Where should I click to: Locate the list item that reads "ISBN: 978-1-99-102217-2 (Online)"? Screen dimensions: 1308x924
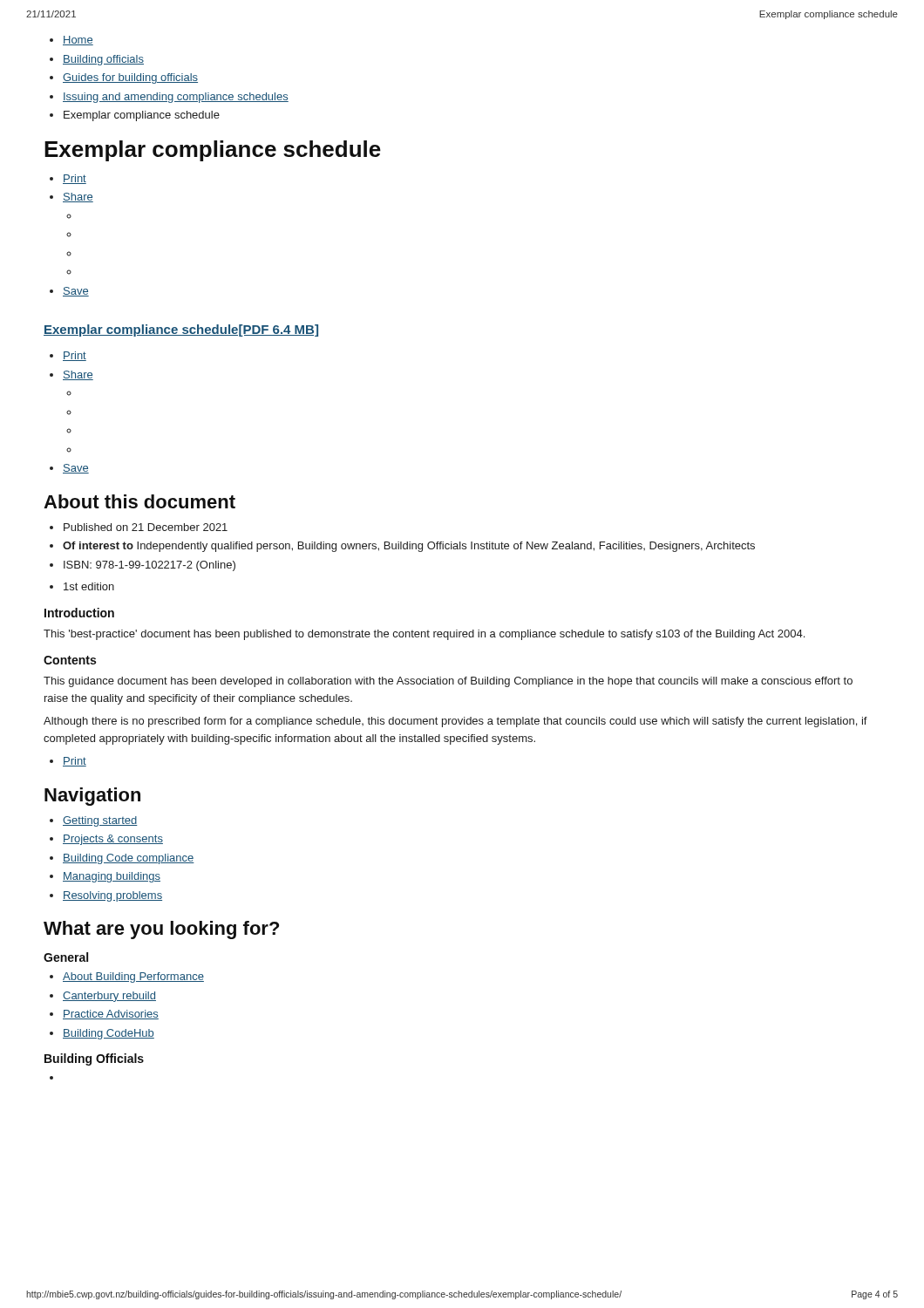[149, 564]
